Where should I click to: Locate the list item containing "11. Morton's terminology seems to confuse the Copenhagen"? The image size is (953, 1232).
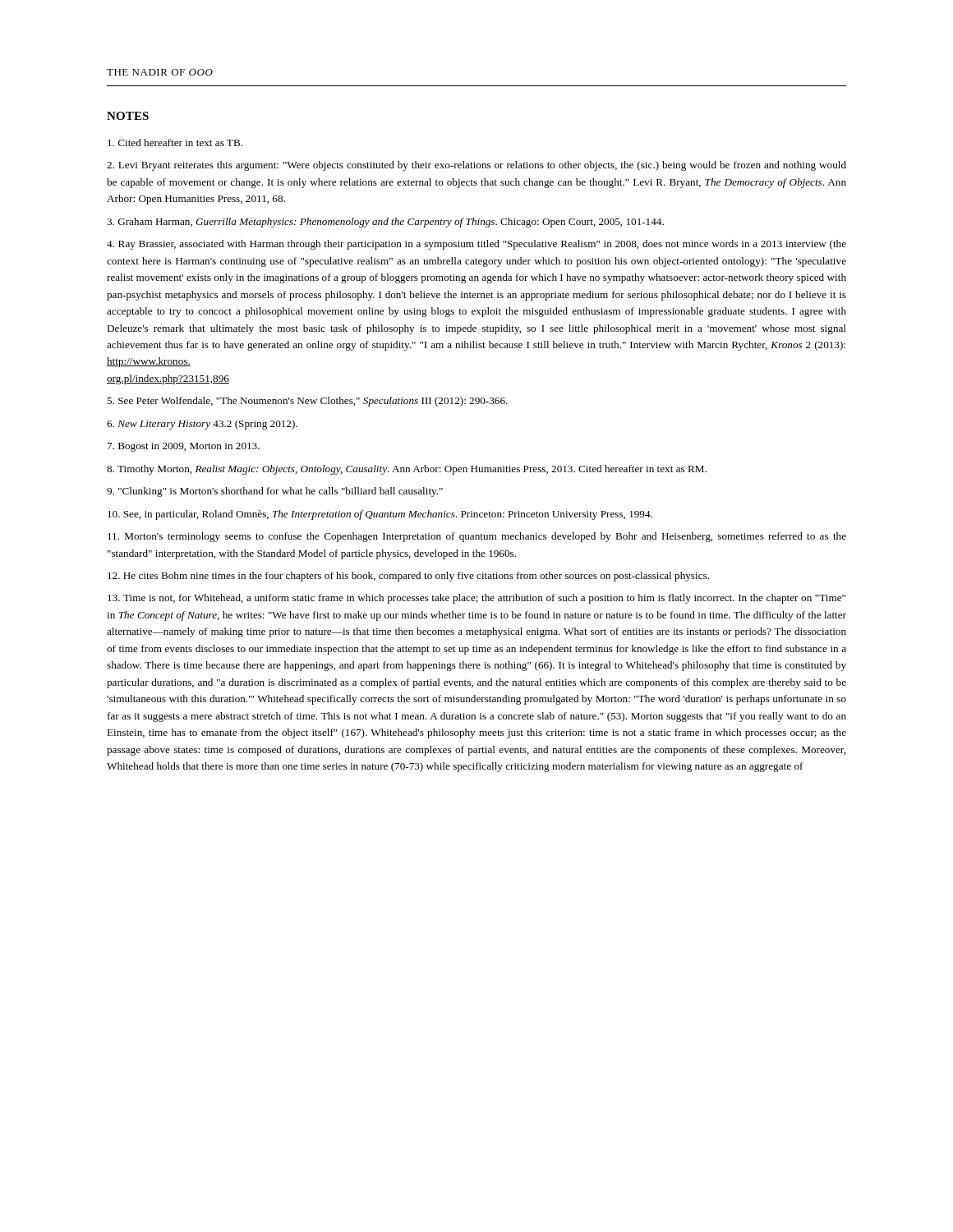coord(476,544)
